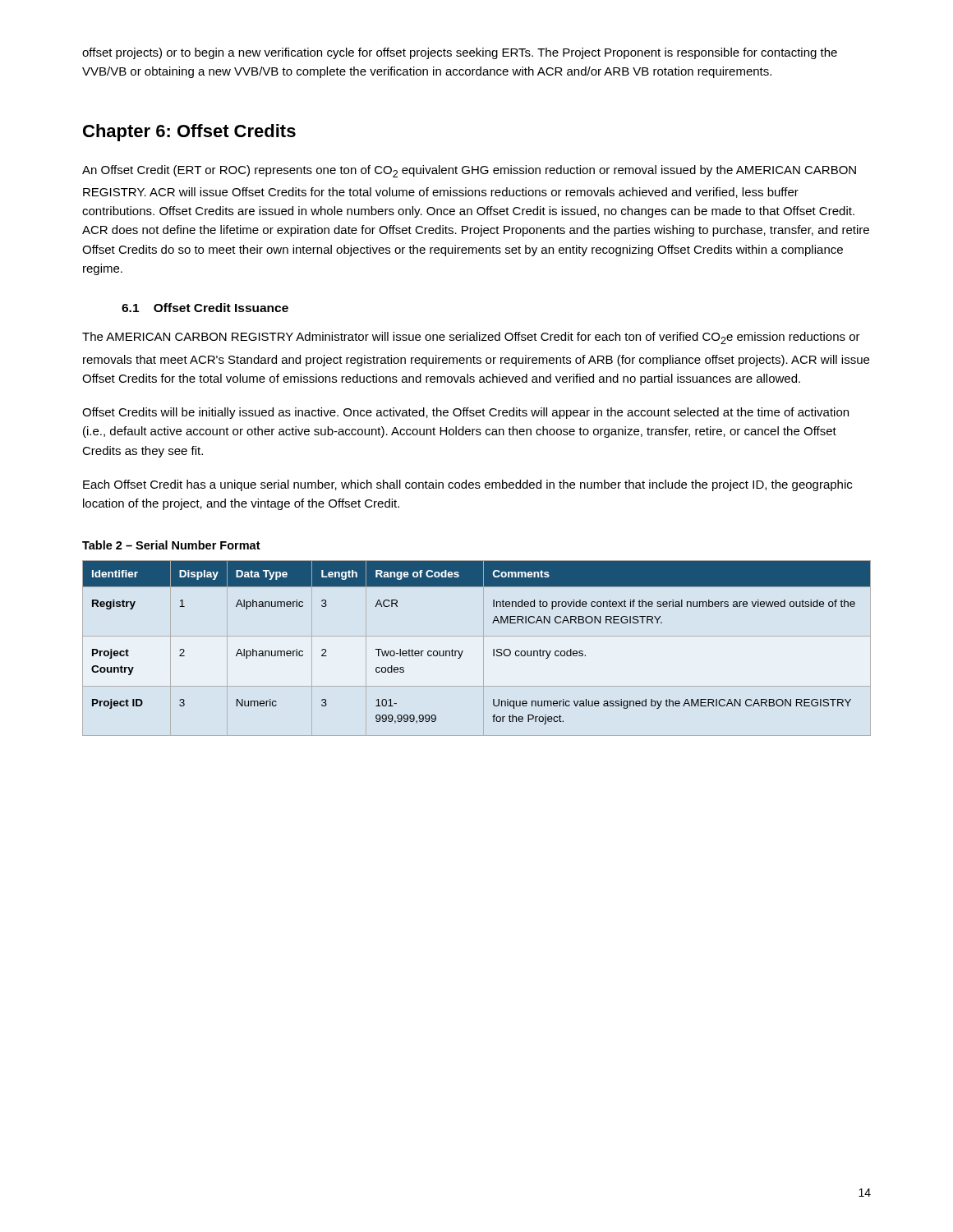
Task: Navigate to the block starting "An Offset Credit (ERT or ROC) represents one"
Action: click(476, 219)
